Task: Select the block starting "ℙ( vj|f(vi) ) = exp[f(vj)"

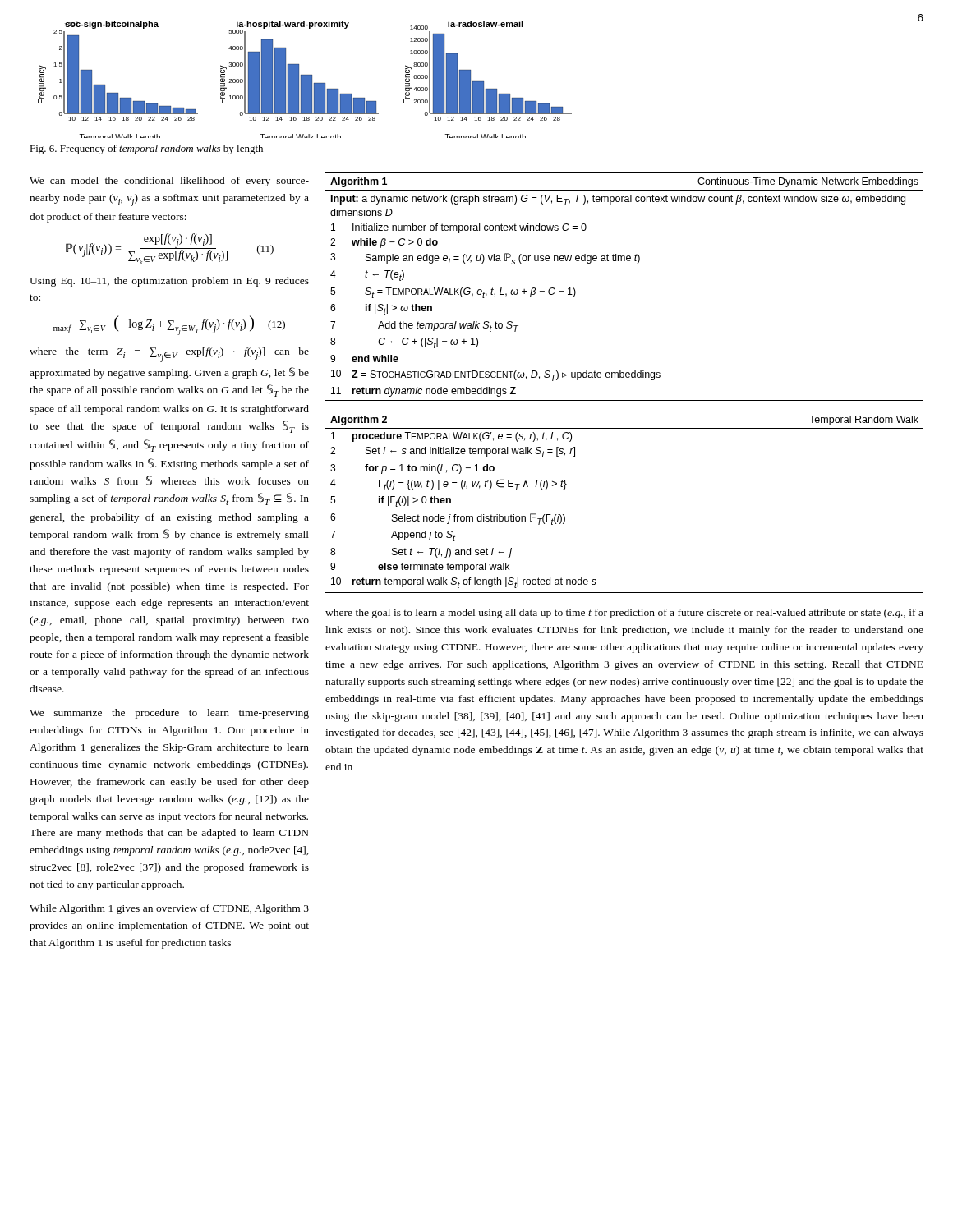Action: [x=169, y=249]
